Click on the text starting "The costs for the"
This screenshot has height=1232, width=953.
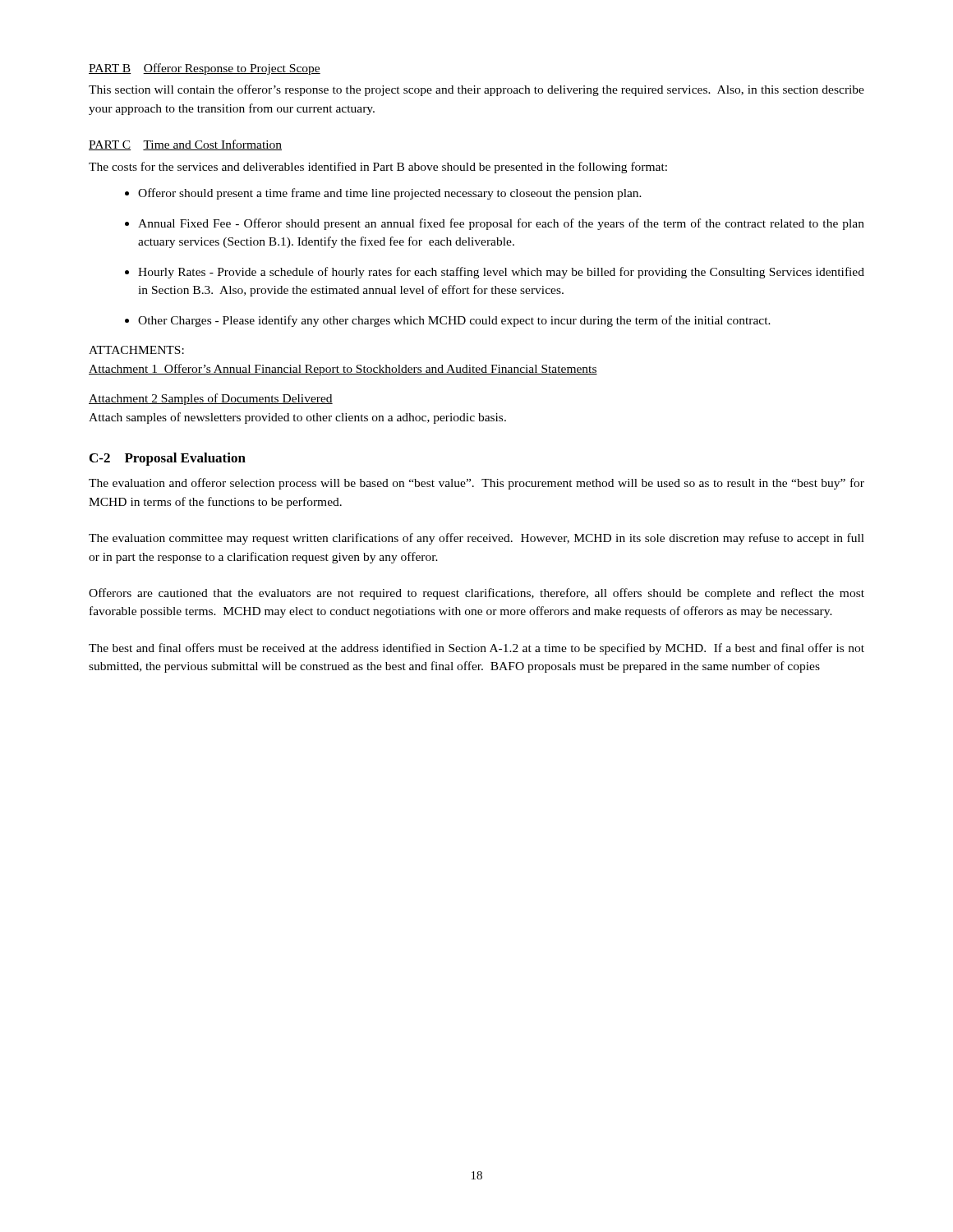476,167
